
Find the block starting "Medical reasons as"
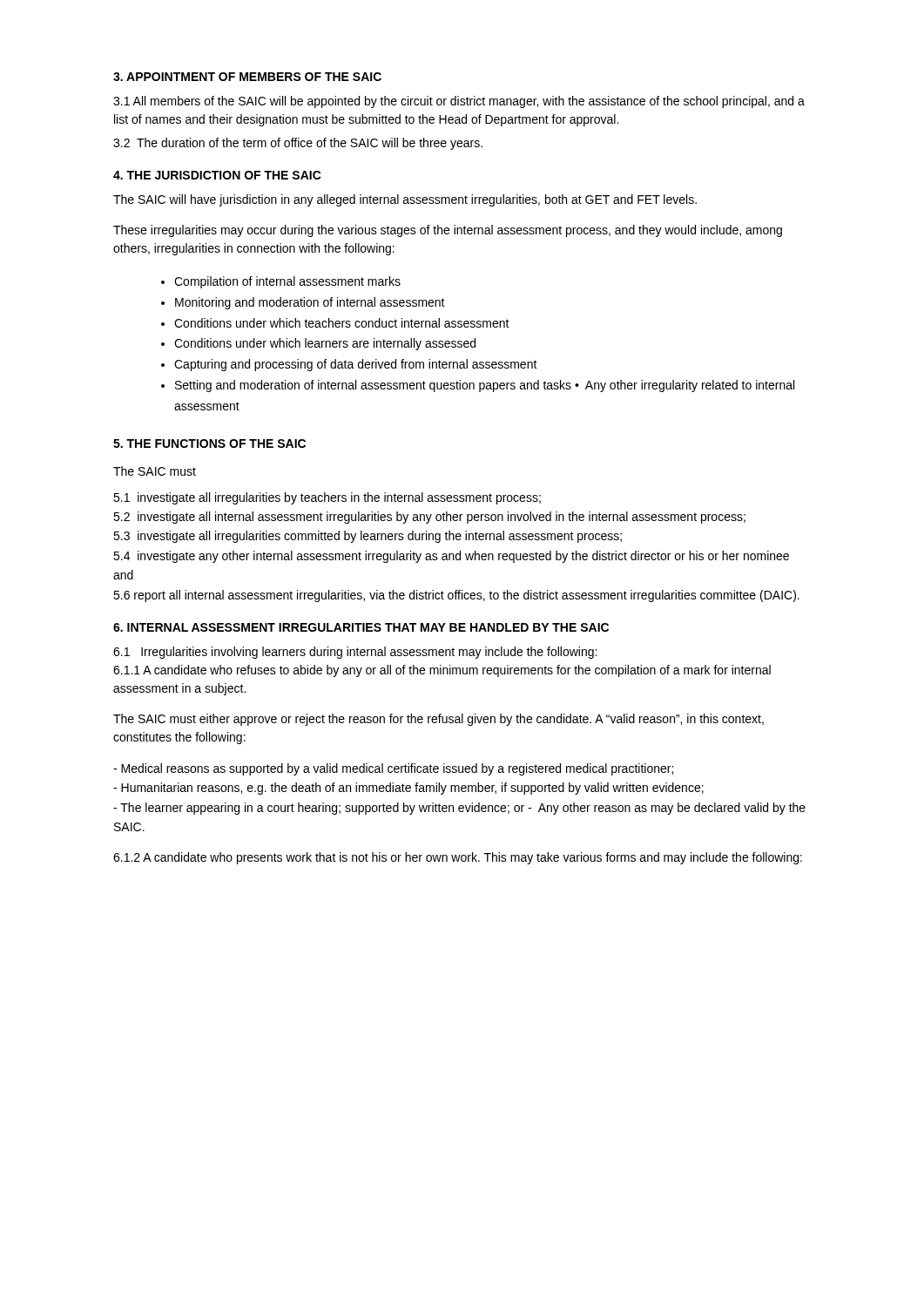coord(459,798)
